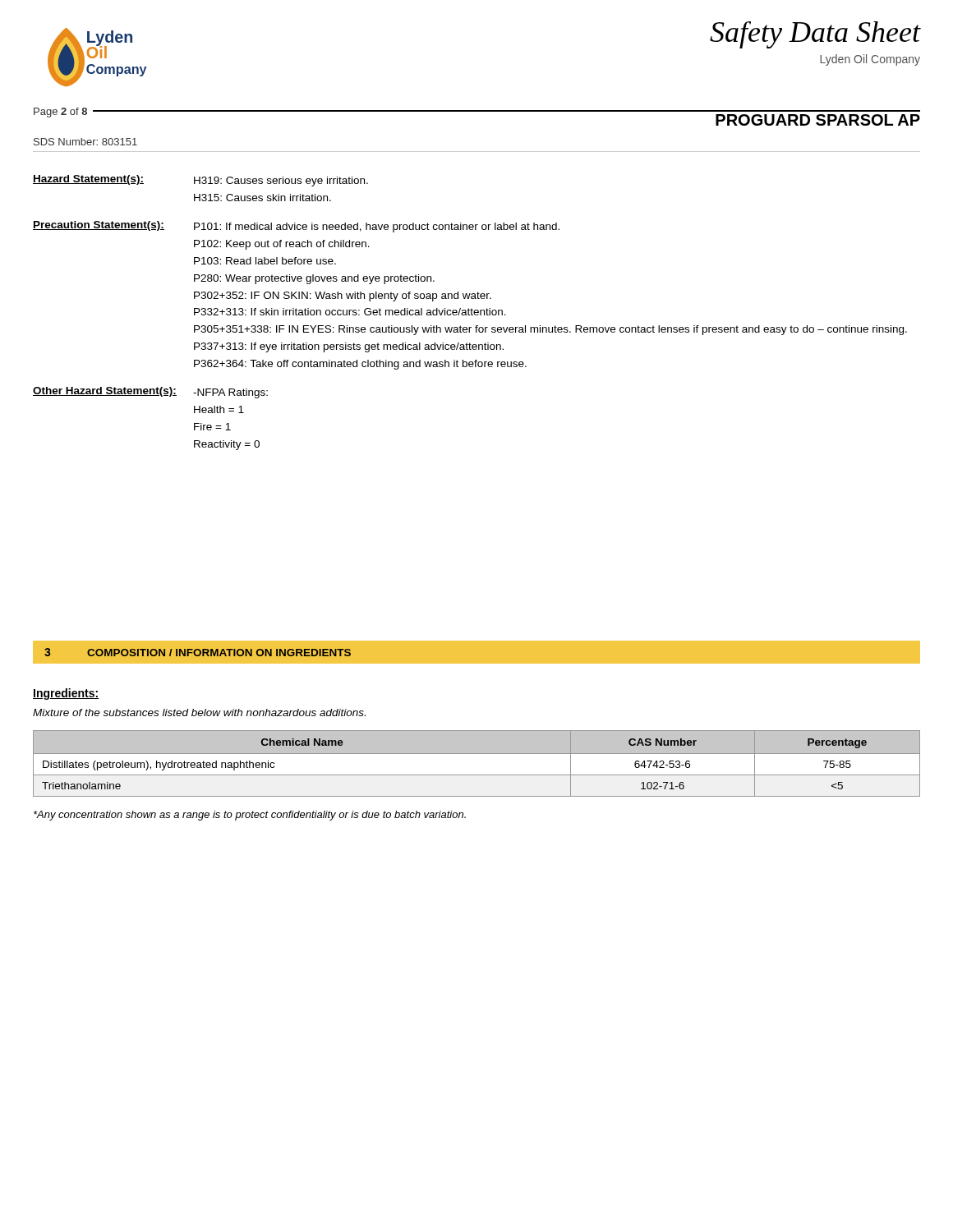Select the block starting "Any concentration shown"
Screen dimensions: 1232x953
click(250, 814)
